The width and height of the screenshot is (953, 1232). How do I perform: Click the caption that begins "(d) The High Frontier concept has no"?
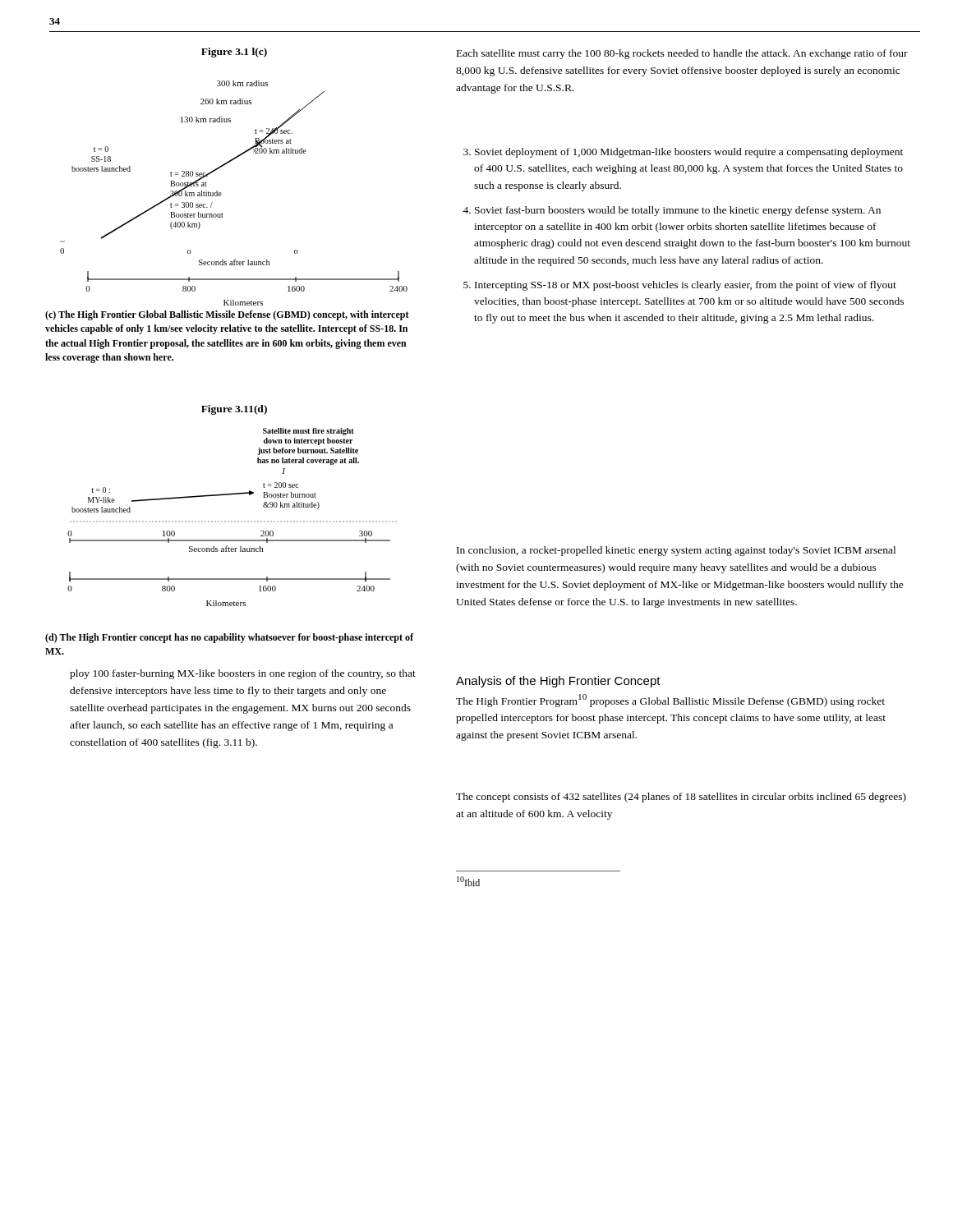[229, 645]
